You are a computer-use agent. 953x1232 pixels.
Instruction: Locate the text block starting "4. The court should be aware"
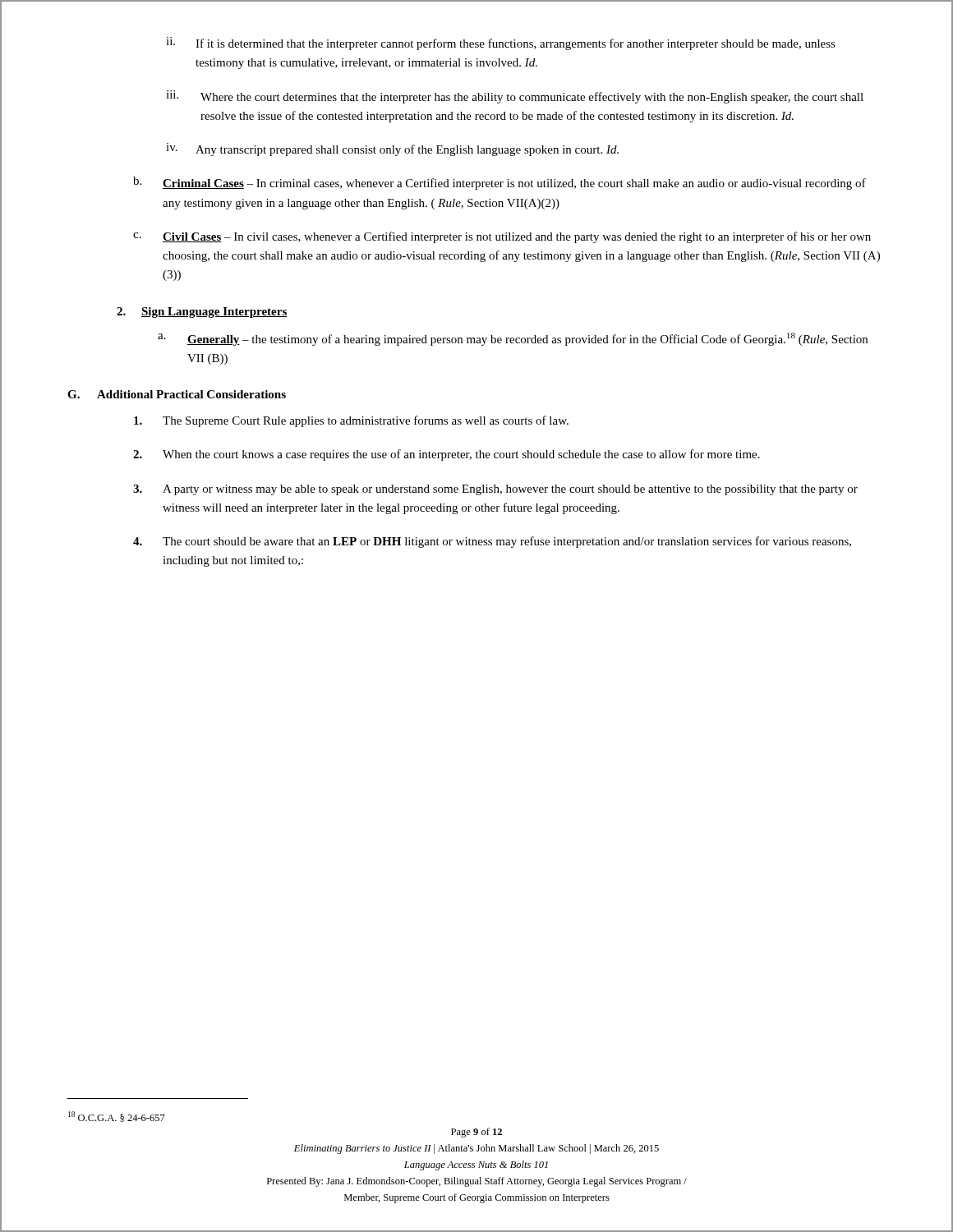[x=509, y=551]
